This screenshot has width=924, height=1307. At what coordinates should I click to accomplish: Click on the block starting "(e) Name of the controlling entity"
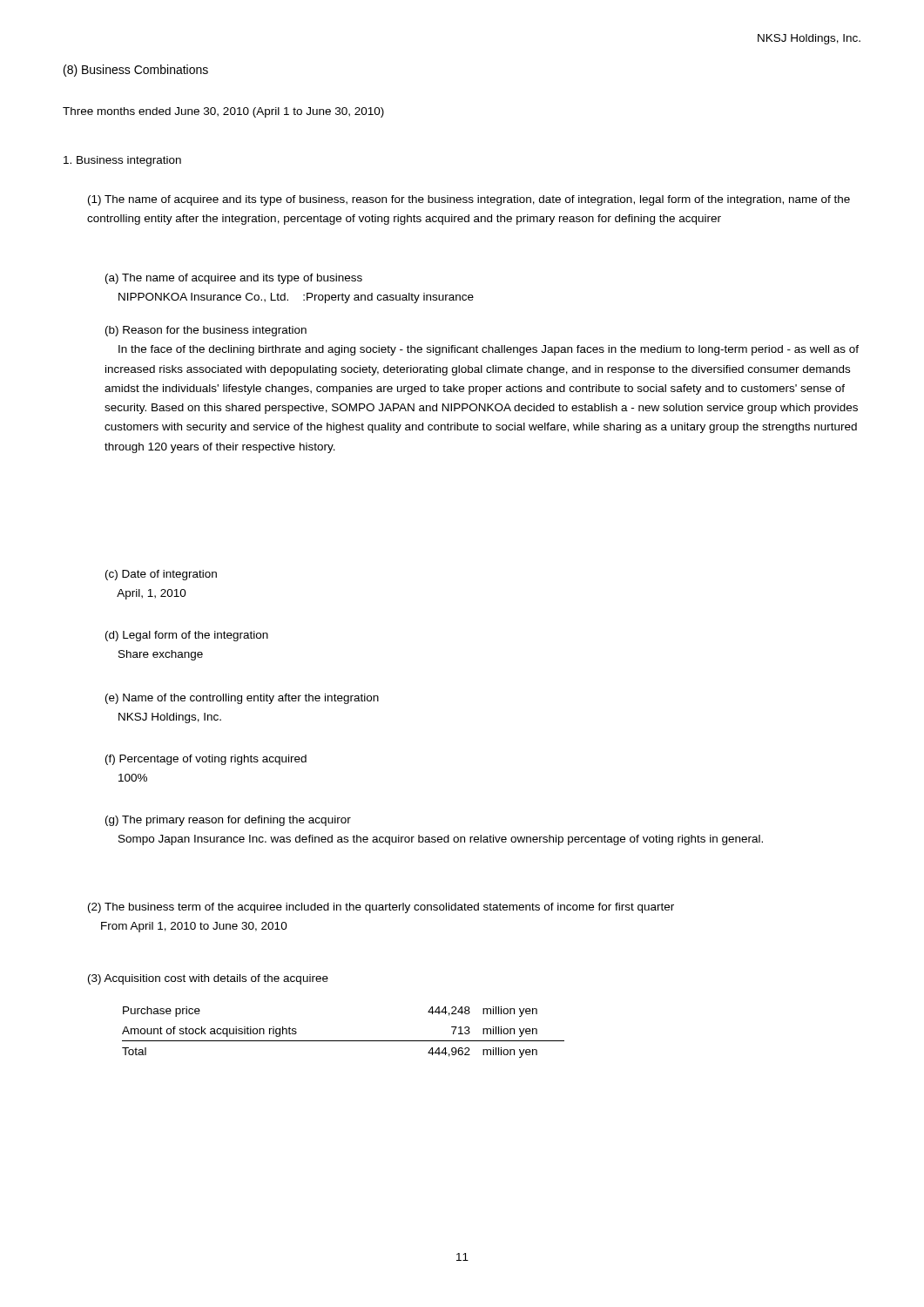[x=242, y=707]
